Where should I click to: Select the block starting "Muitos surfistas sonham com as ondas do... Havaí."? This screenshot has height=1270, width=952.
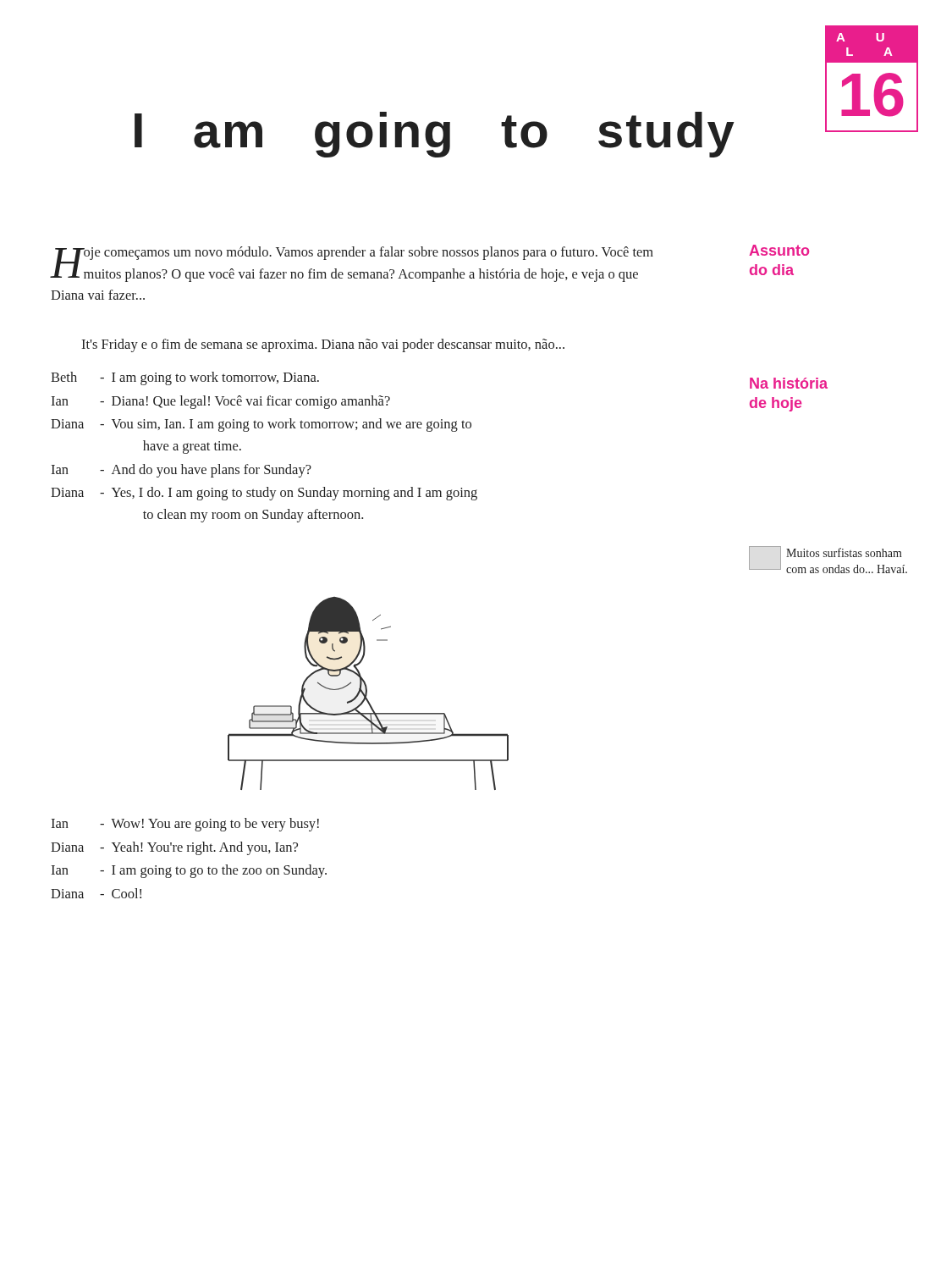[847, 561]
